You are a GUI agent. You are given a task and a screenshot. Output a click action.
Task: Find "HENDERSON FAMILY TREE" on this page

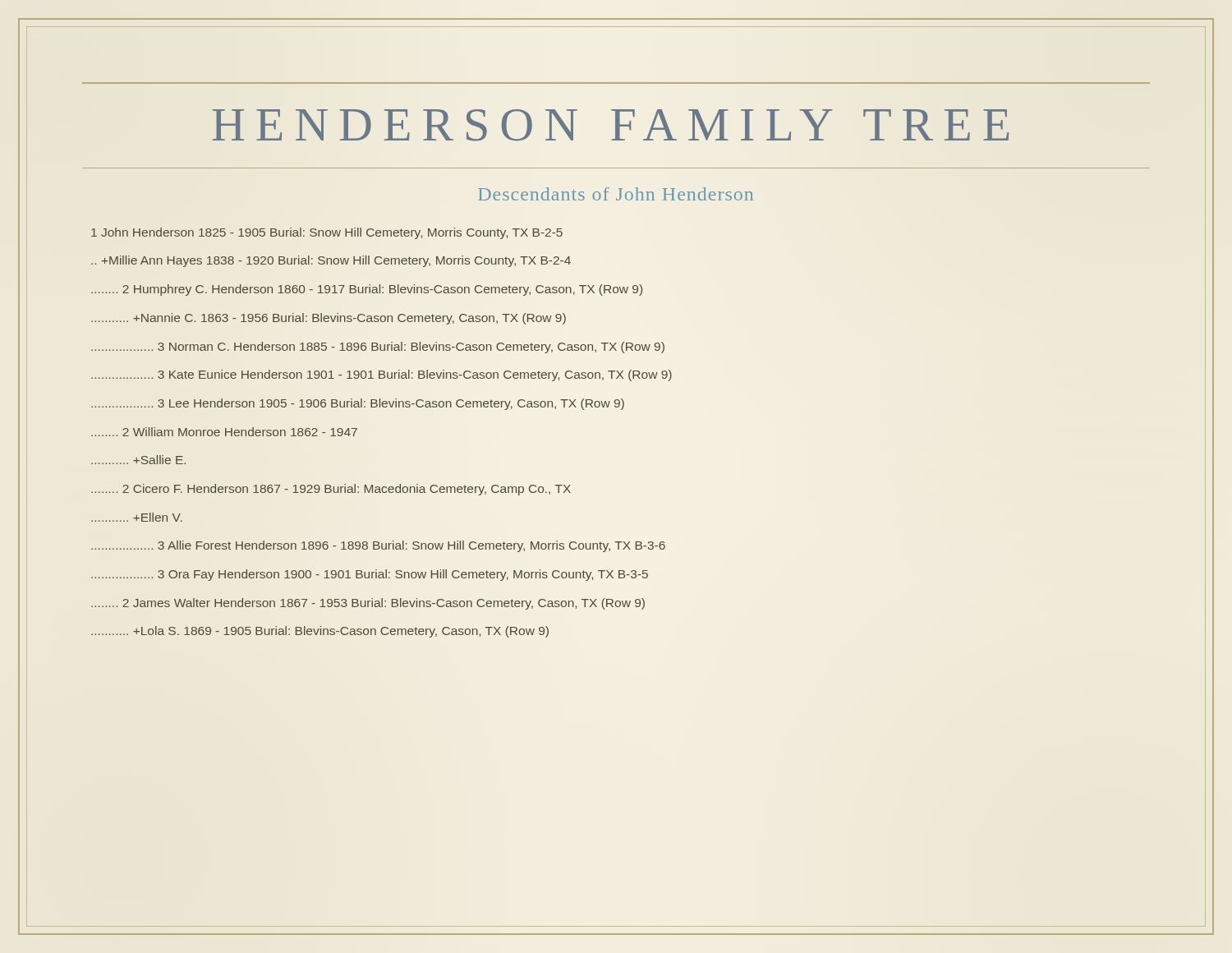616,124
